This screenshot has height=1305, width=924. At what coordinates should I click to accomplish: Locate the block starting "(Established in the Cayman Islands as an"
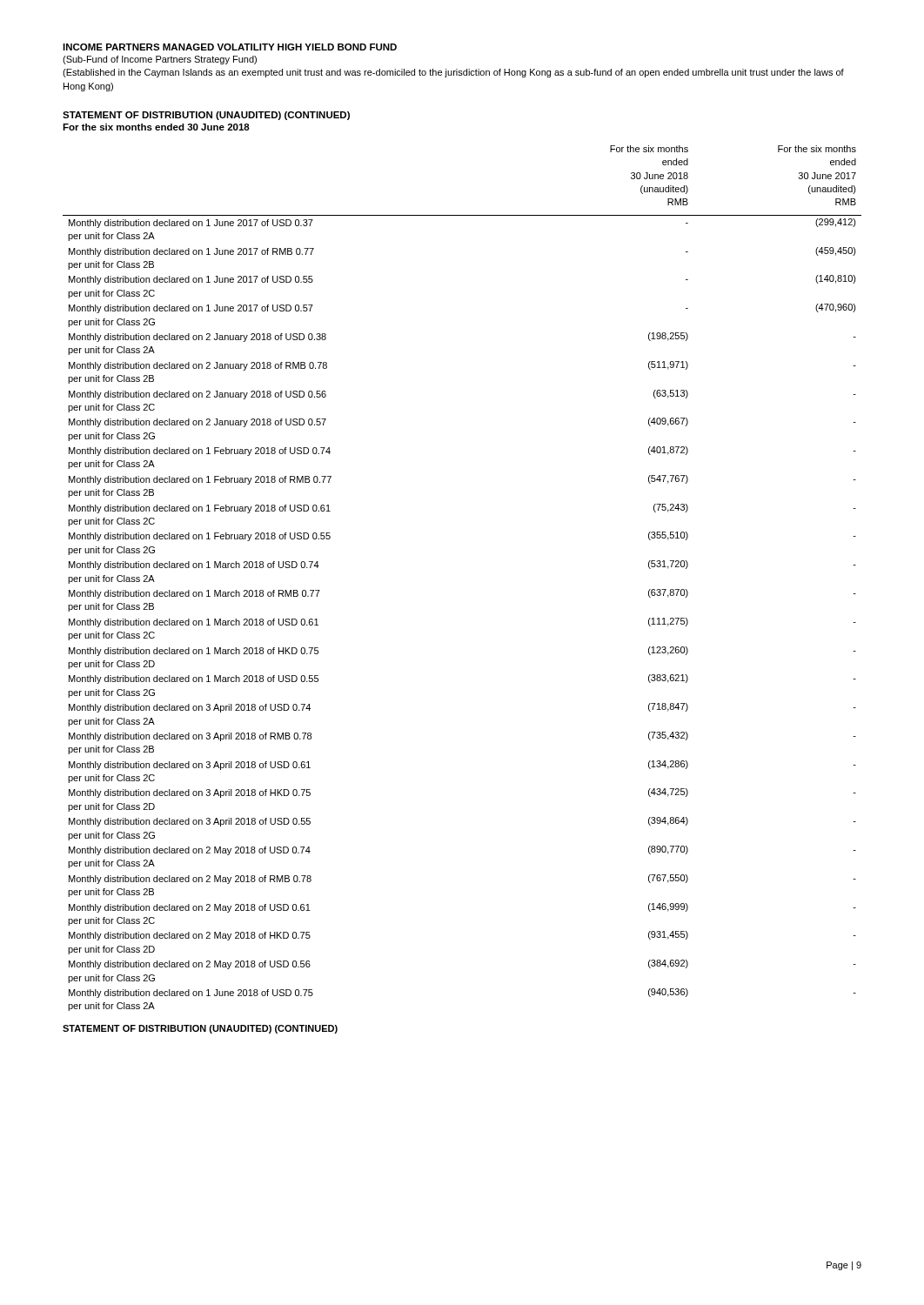click(x=453, y=79)
